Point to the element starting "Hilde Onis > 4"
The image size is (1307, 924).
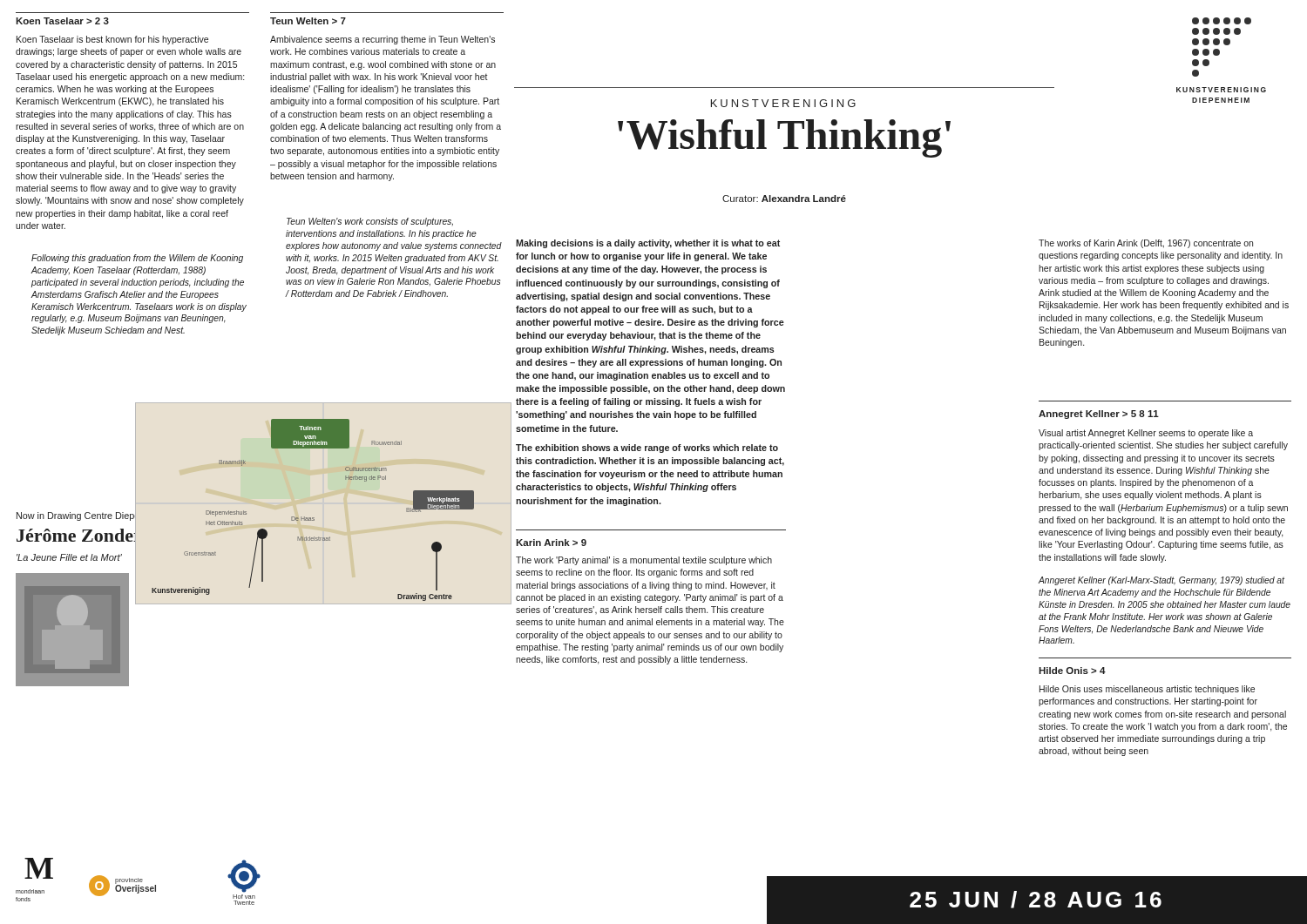pos(1072,671)
